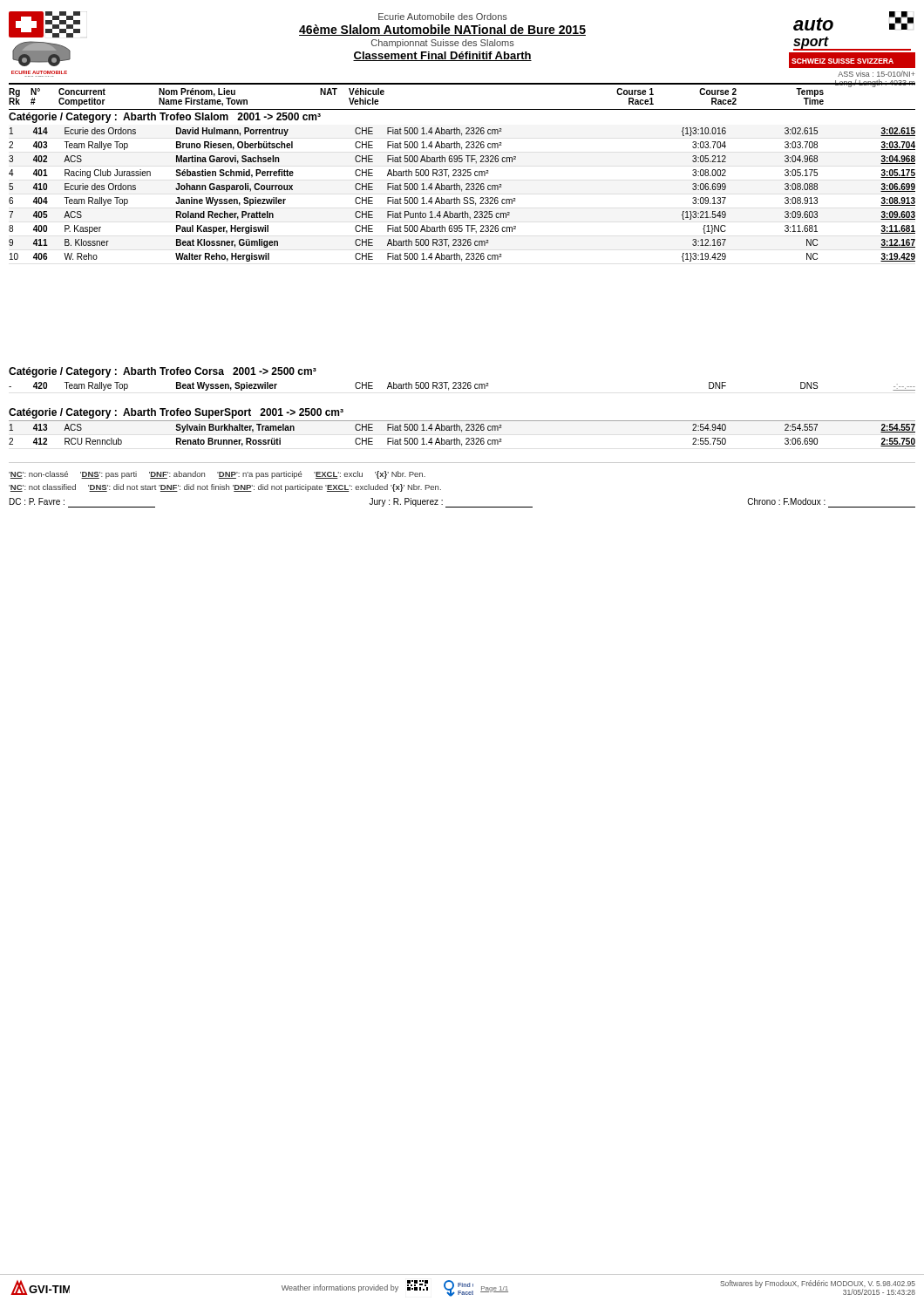Navigate to the block starting "DC : P. Favre : Jury : R."
This screenshot has height=1308, width=924.
point(462,502)
